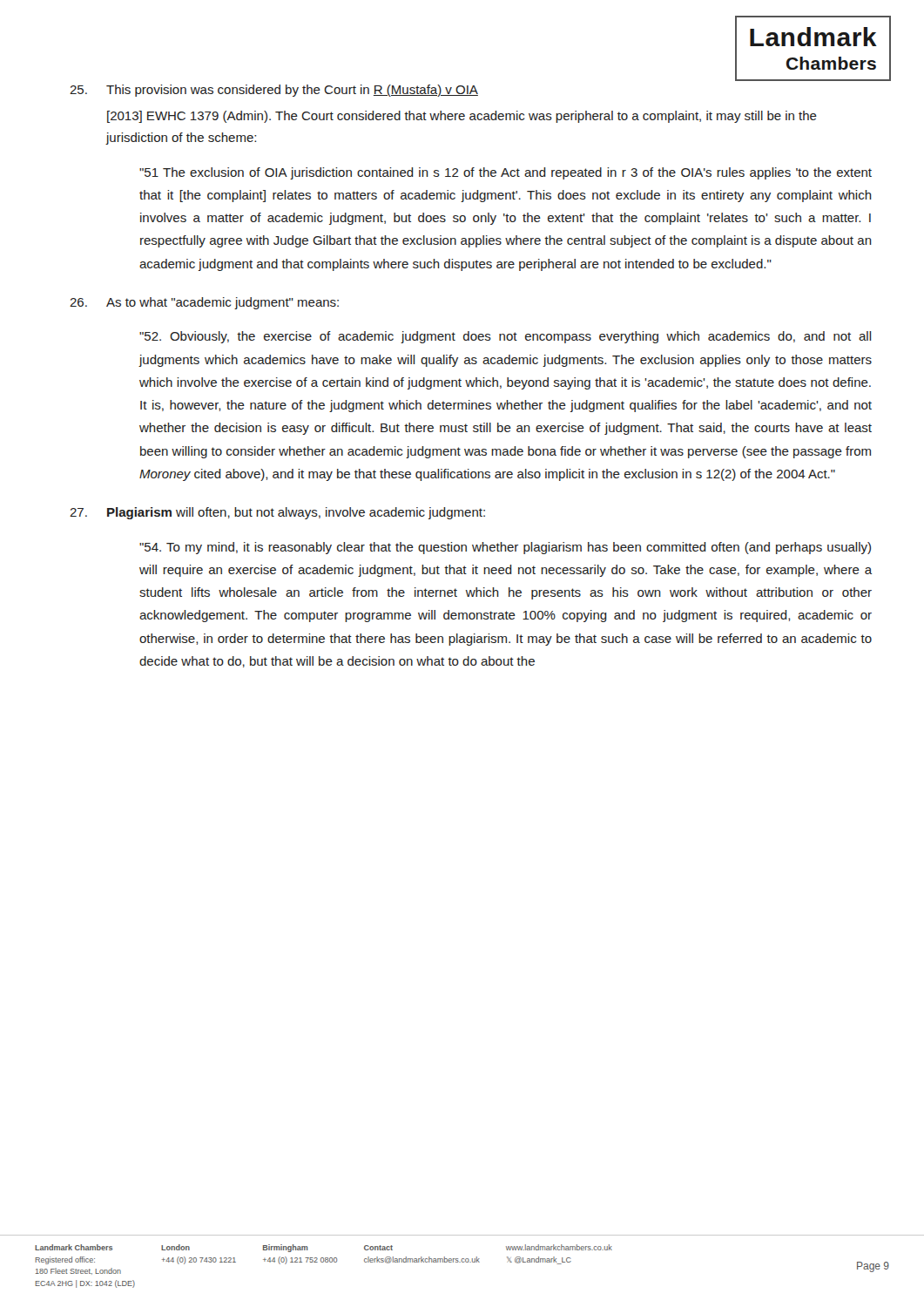This screenshot has height=1307, width=924.
Task: Navigate to the passage starting "25. This provision"
Action: pyautogui.click(x=471, y=90)
